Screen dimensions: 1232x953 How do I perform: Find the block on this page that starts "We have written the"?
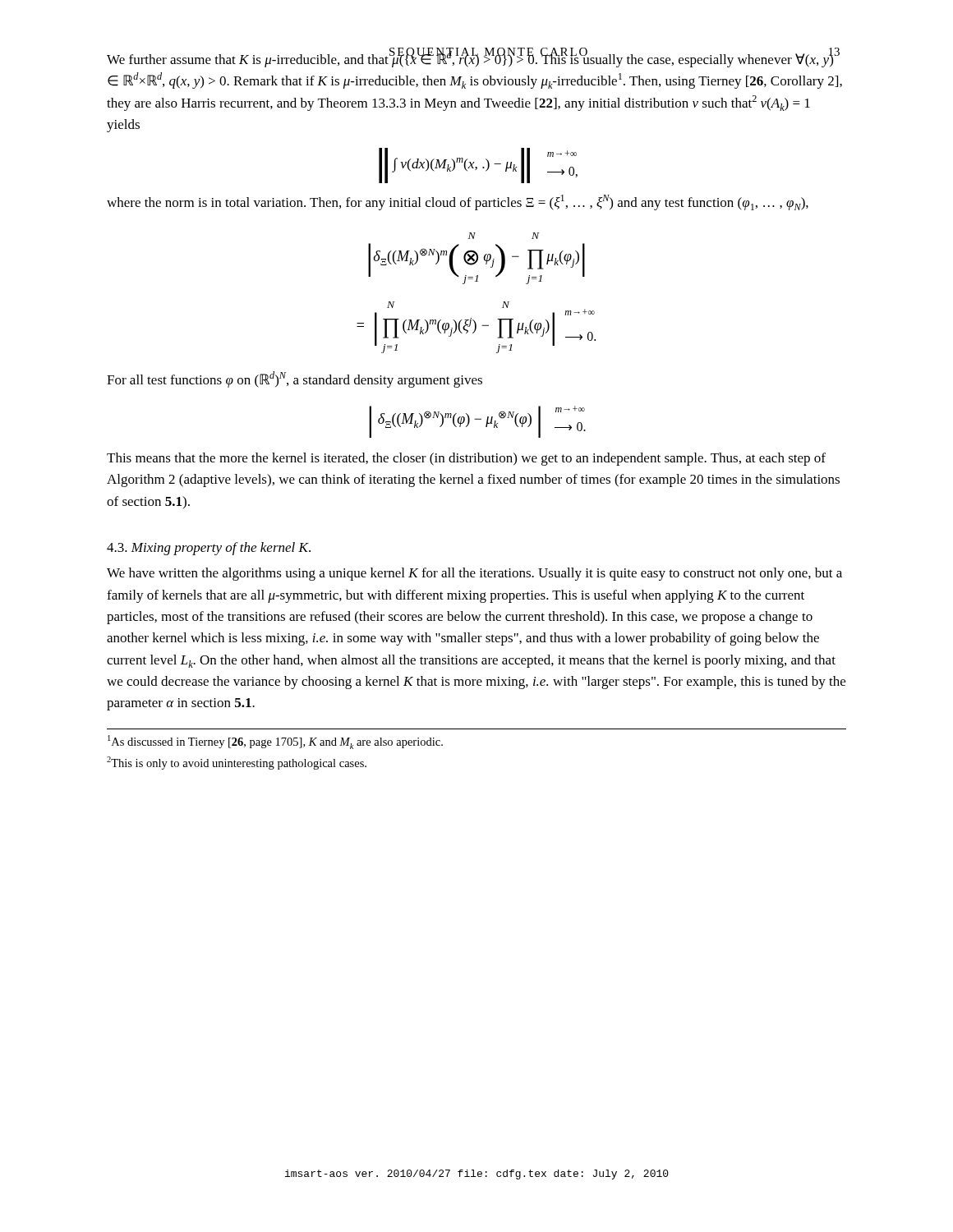pos(476,638)
